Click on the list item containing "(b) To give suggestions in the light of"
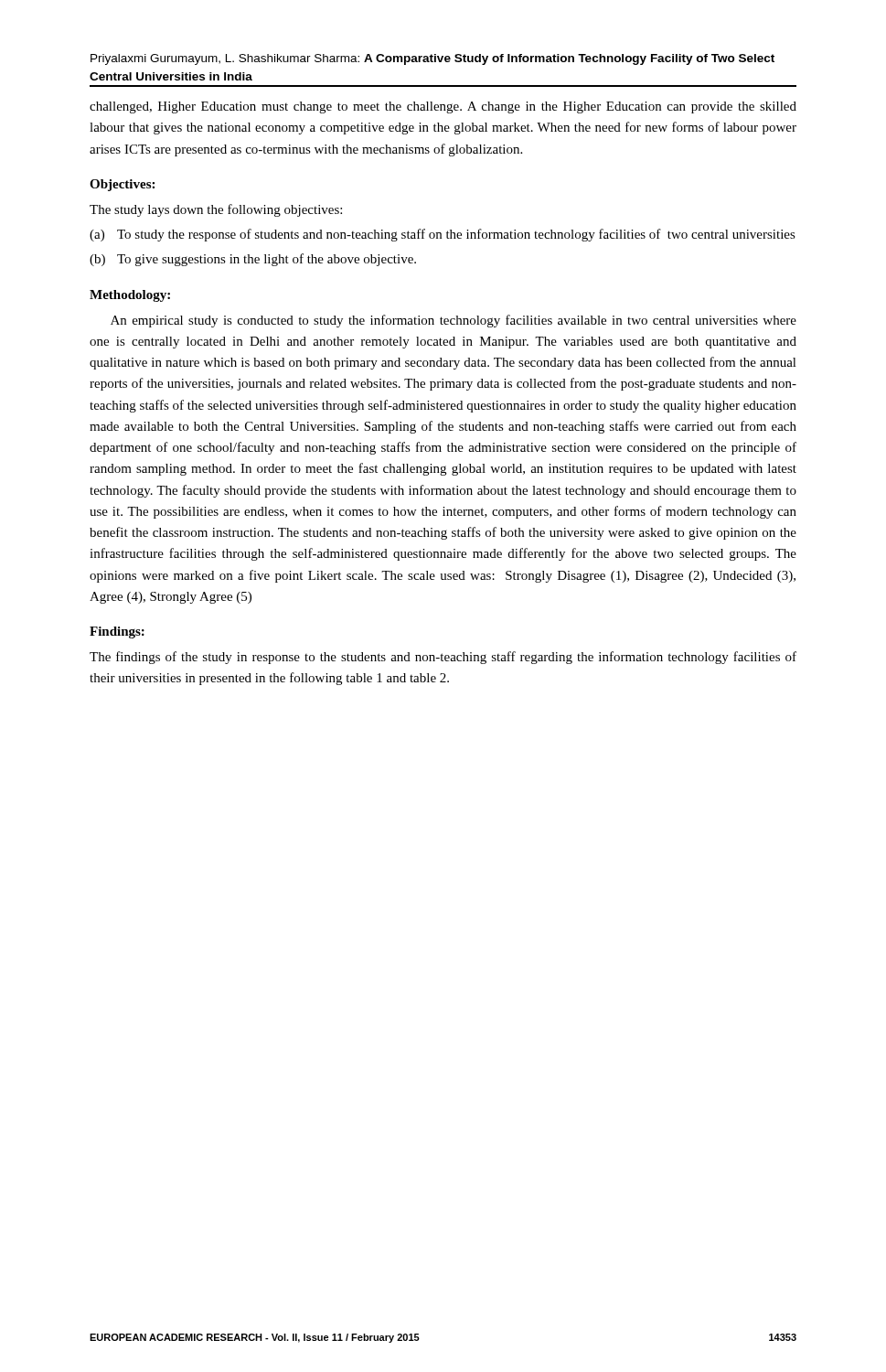This screenshot has width=886, height=1372. click(x=253, y=260)
